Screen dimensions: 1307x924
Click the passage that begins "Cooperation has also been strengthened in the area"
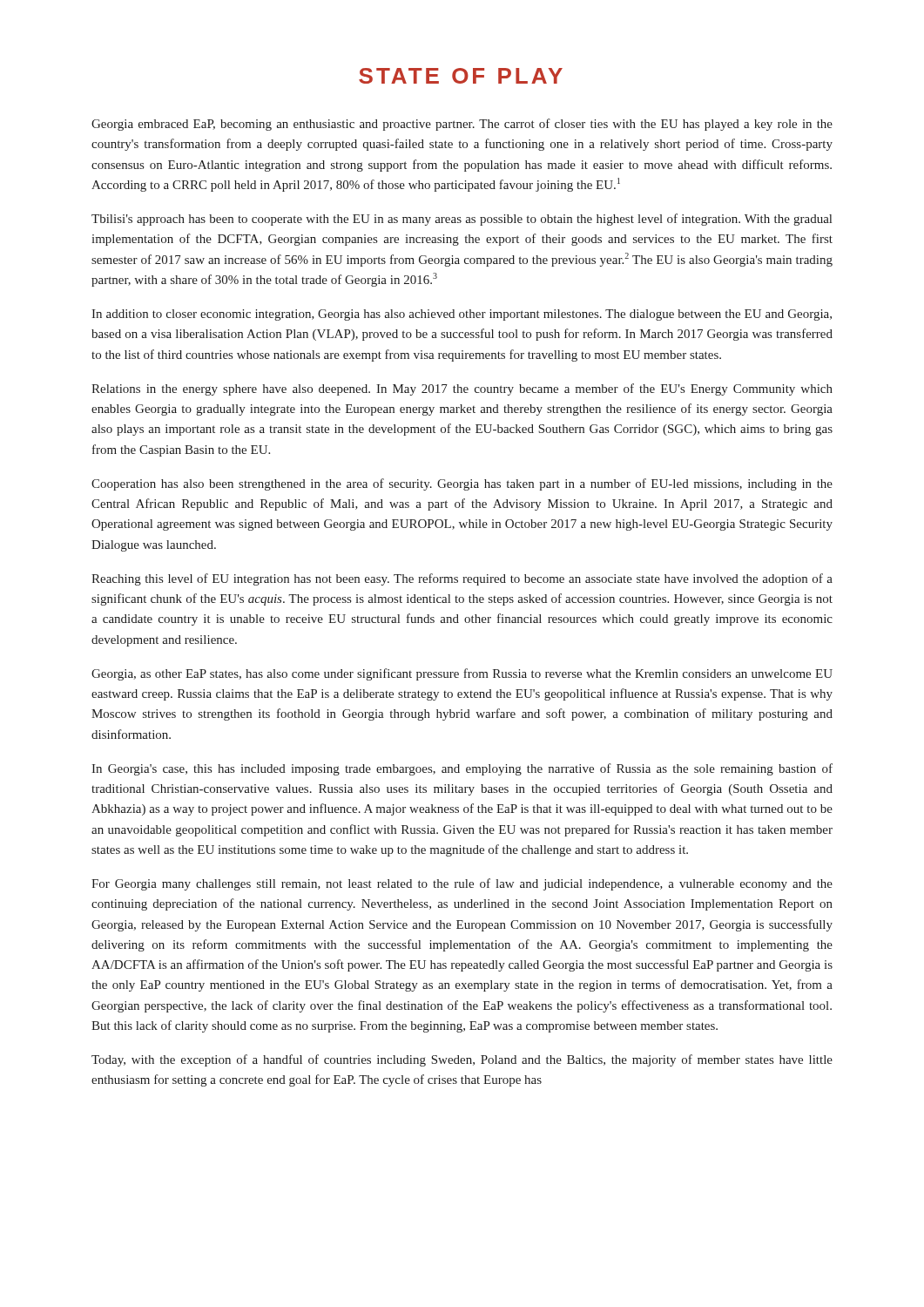462,514
